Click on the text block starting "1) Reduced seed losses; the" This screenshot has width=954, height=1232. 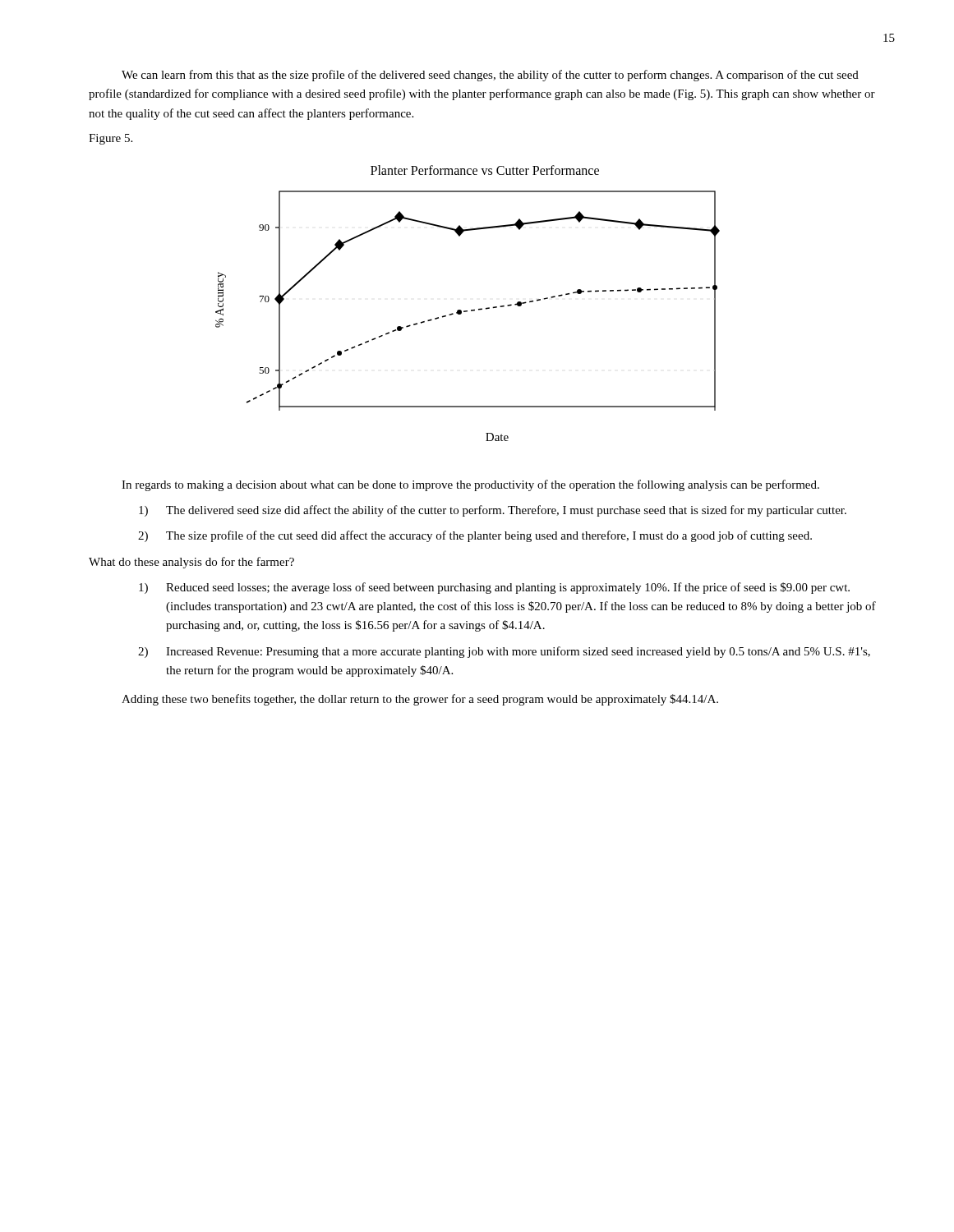pyautogui.click(x=509, y=607)
